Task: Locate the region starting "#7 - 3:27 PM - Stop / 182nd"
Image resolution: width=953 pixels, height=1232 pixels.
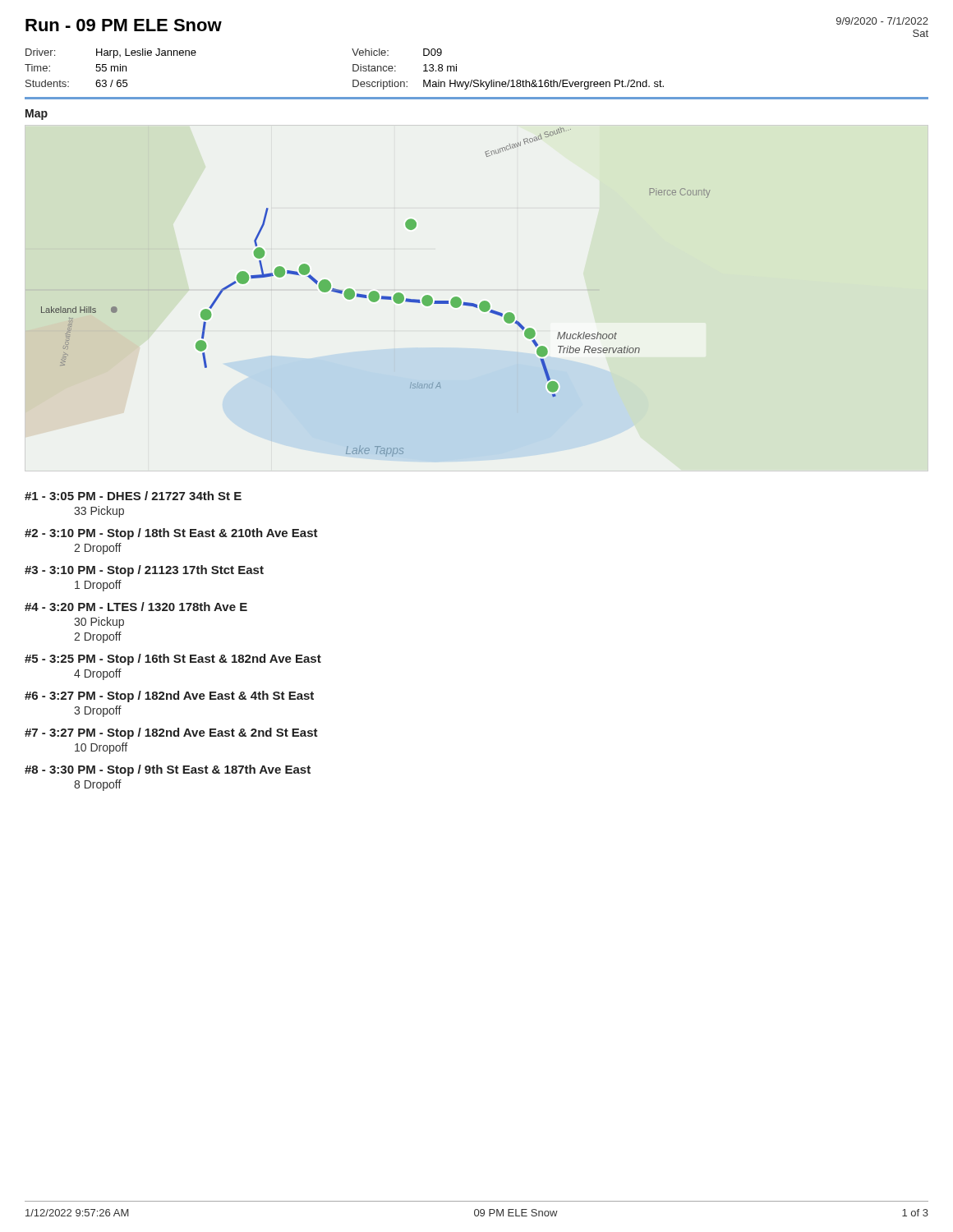Action: [171, 733]
